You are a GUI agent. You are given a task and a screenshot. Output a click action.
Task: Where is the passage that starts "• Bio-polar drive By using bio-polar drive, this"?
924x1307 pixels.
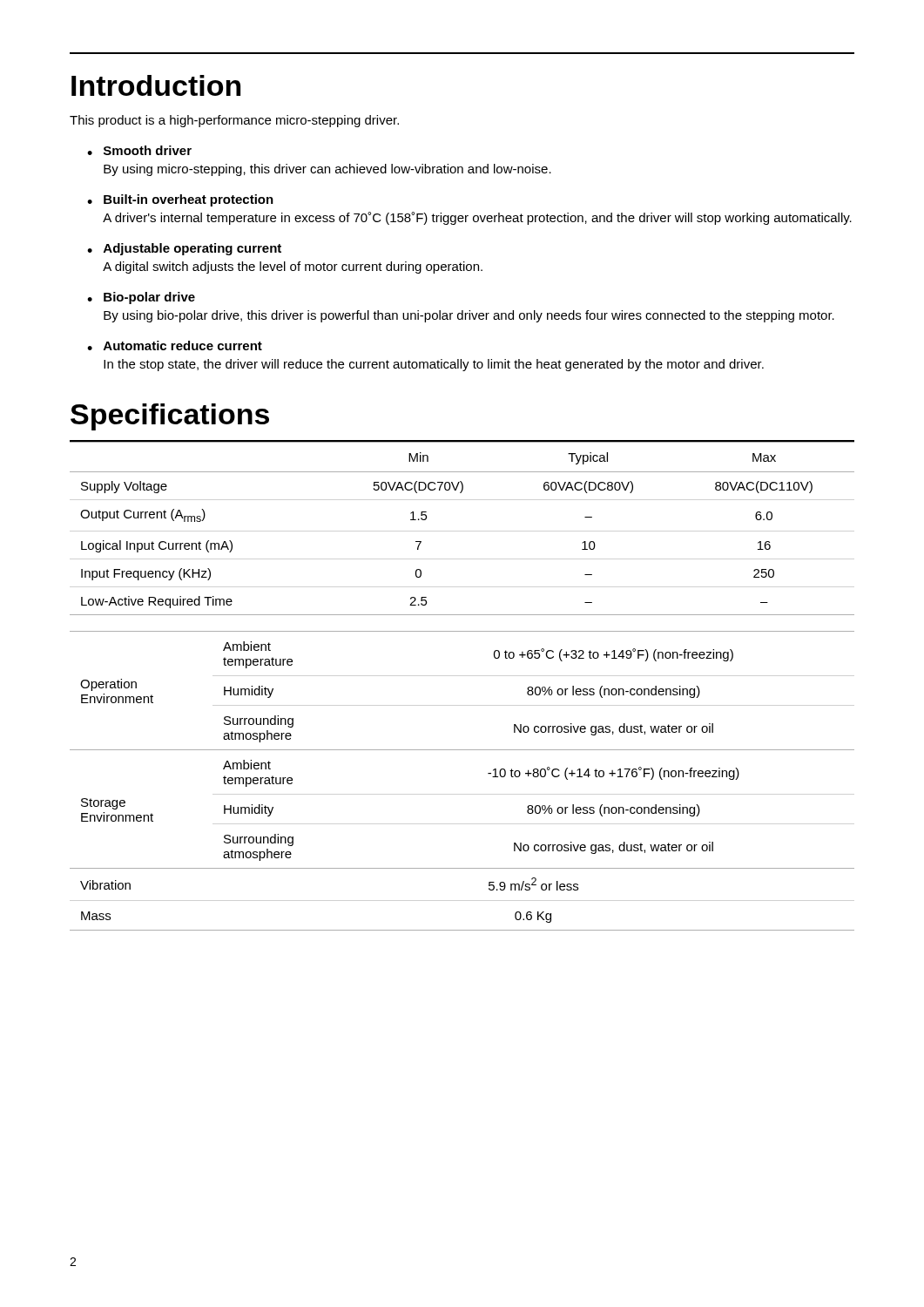tap(471, 307)
